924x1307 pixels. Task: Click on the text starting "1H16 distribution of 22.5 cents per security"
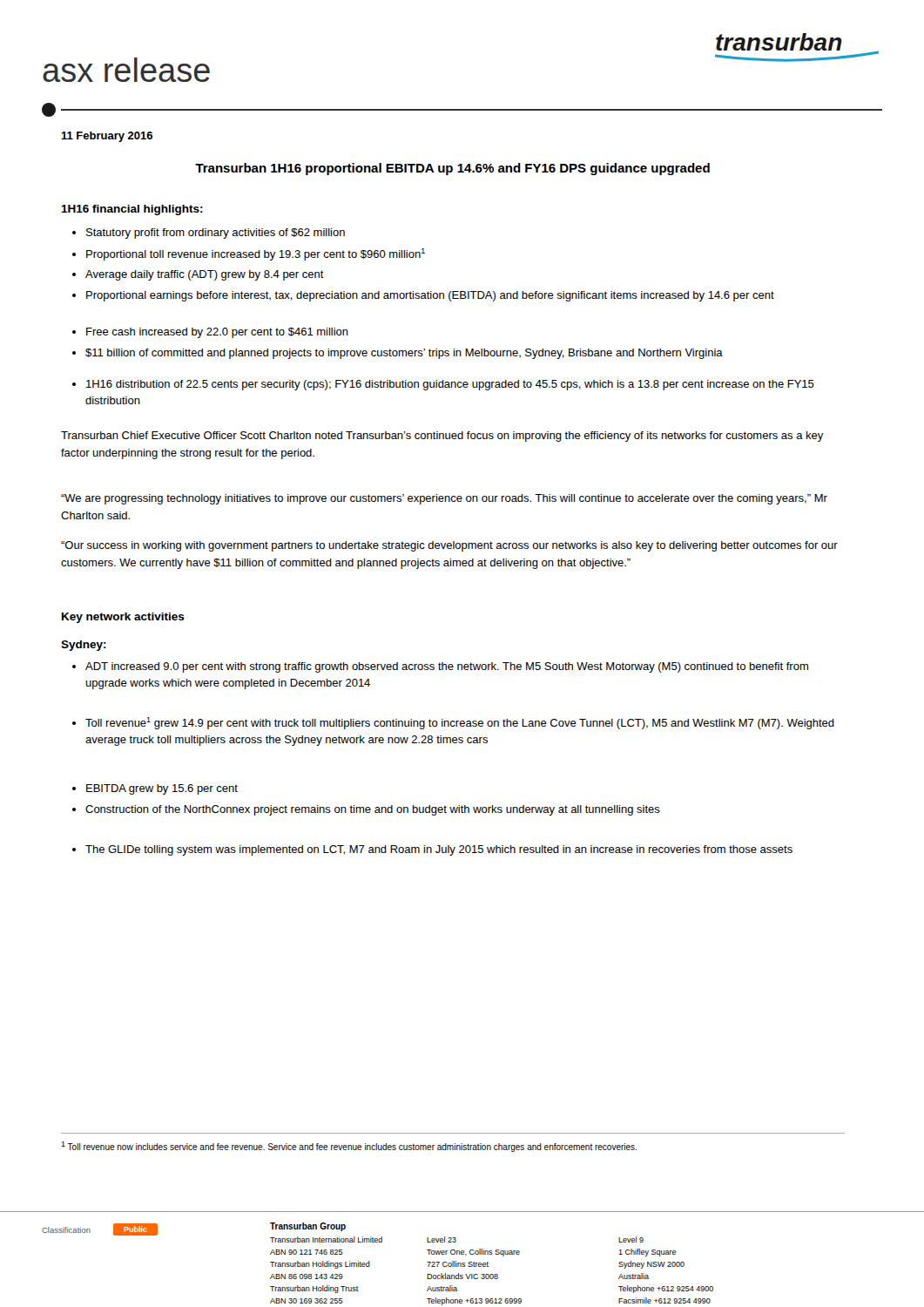[453, 393]
